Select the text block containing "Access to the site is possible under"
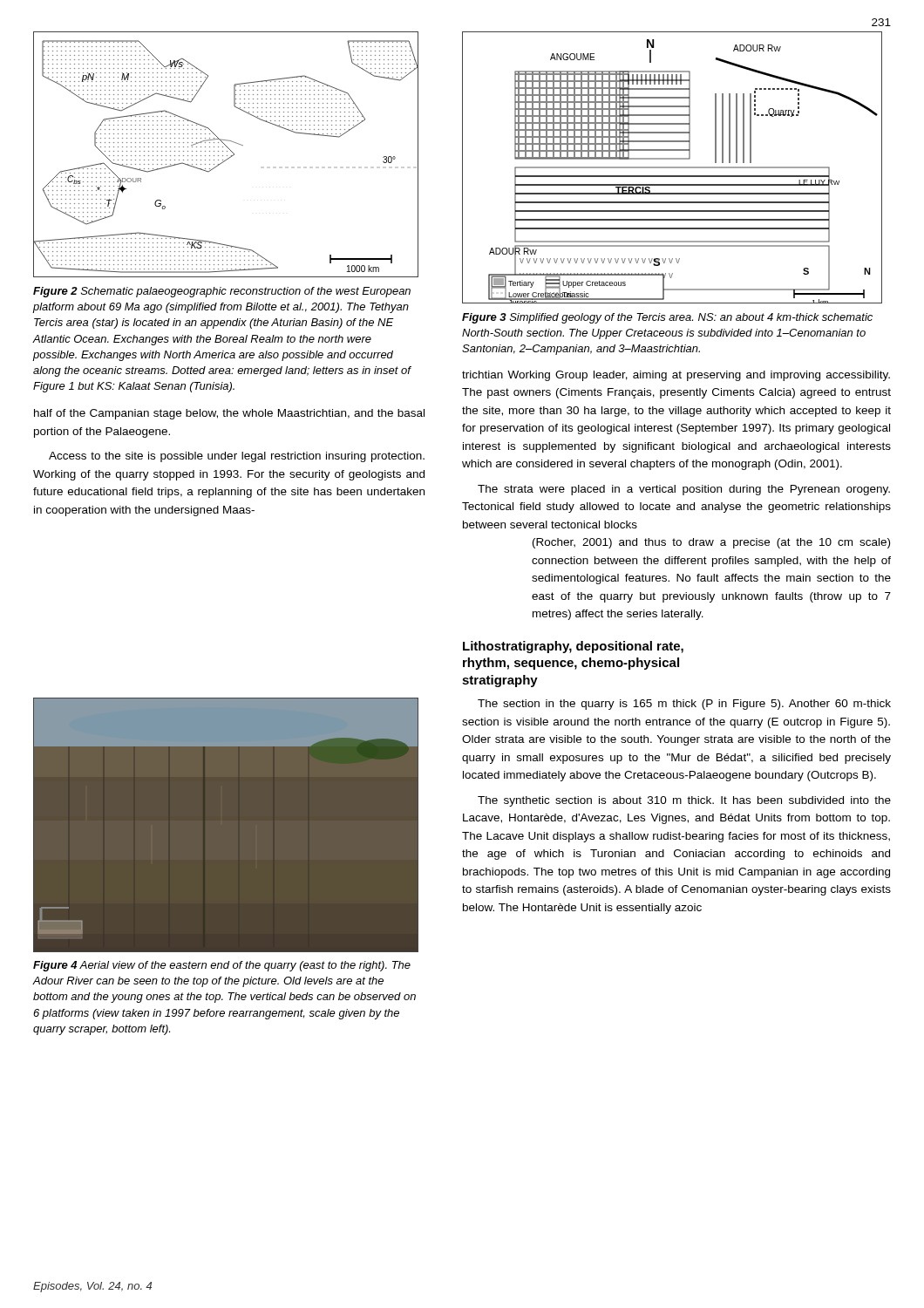The height and width of the screenshot is (1308, 924). (x=229, y=483)
